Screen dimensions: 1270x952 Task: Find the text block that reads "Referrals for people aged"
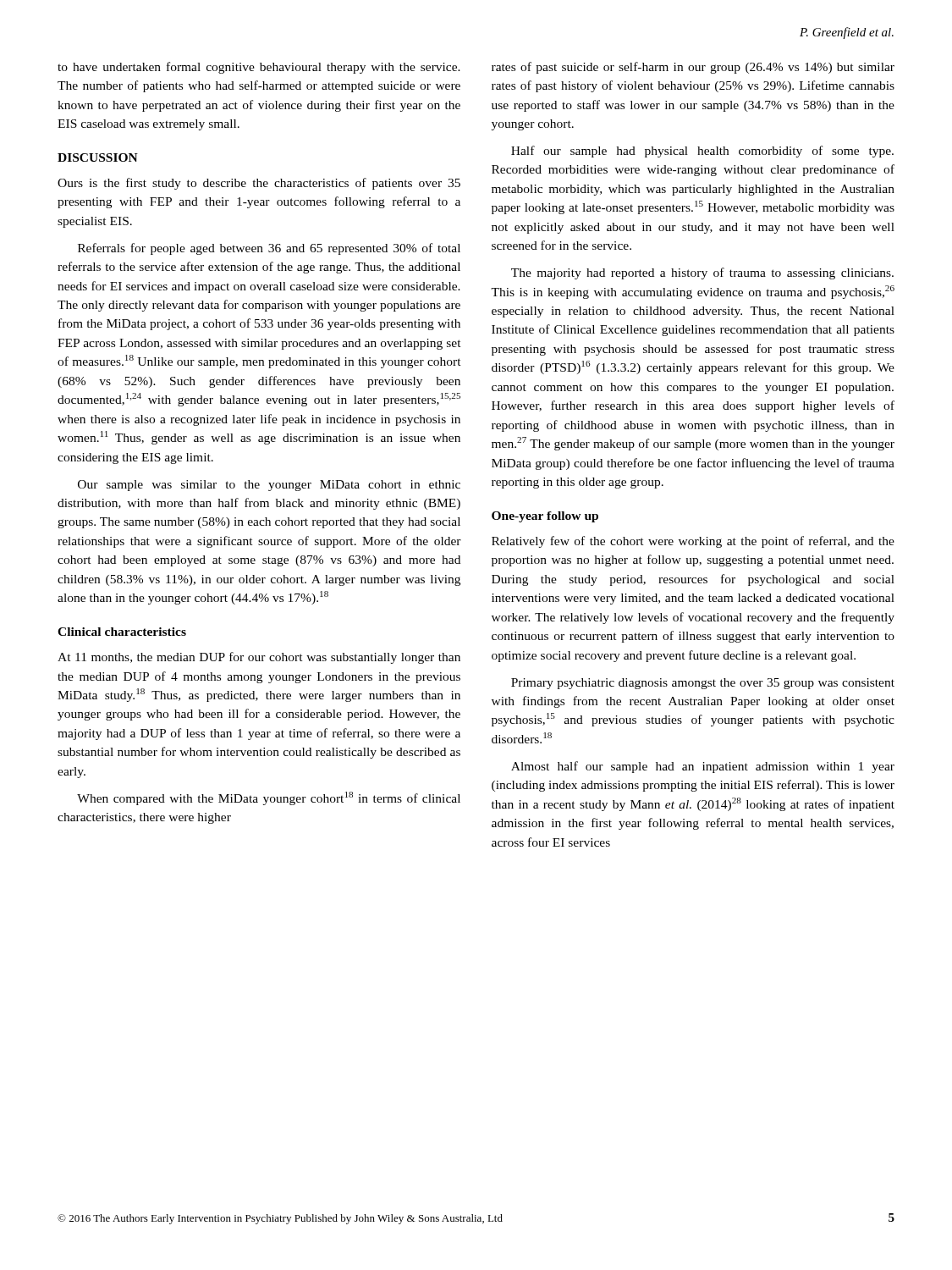(259, 353)
